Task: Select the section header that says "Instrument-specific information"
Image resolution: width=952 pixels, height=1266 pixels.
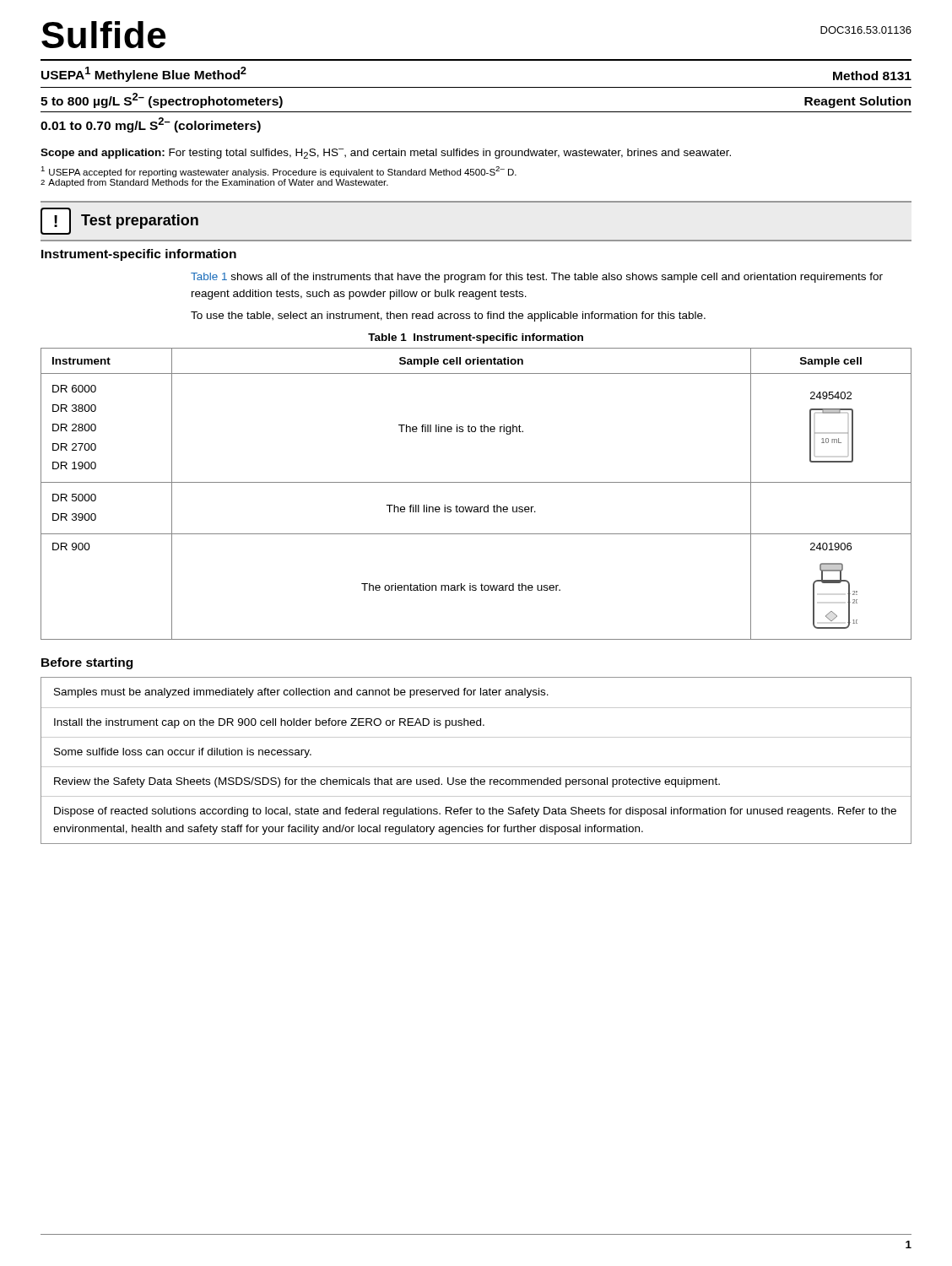Action: pyautogui.click(x=139, y=254)
